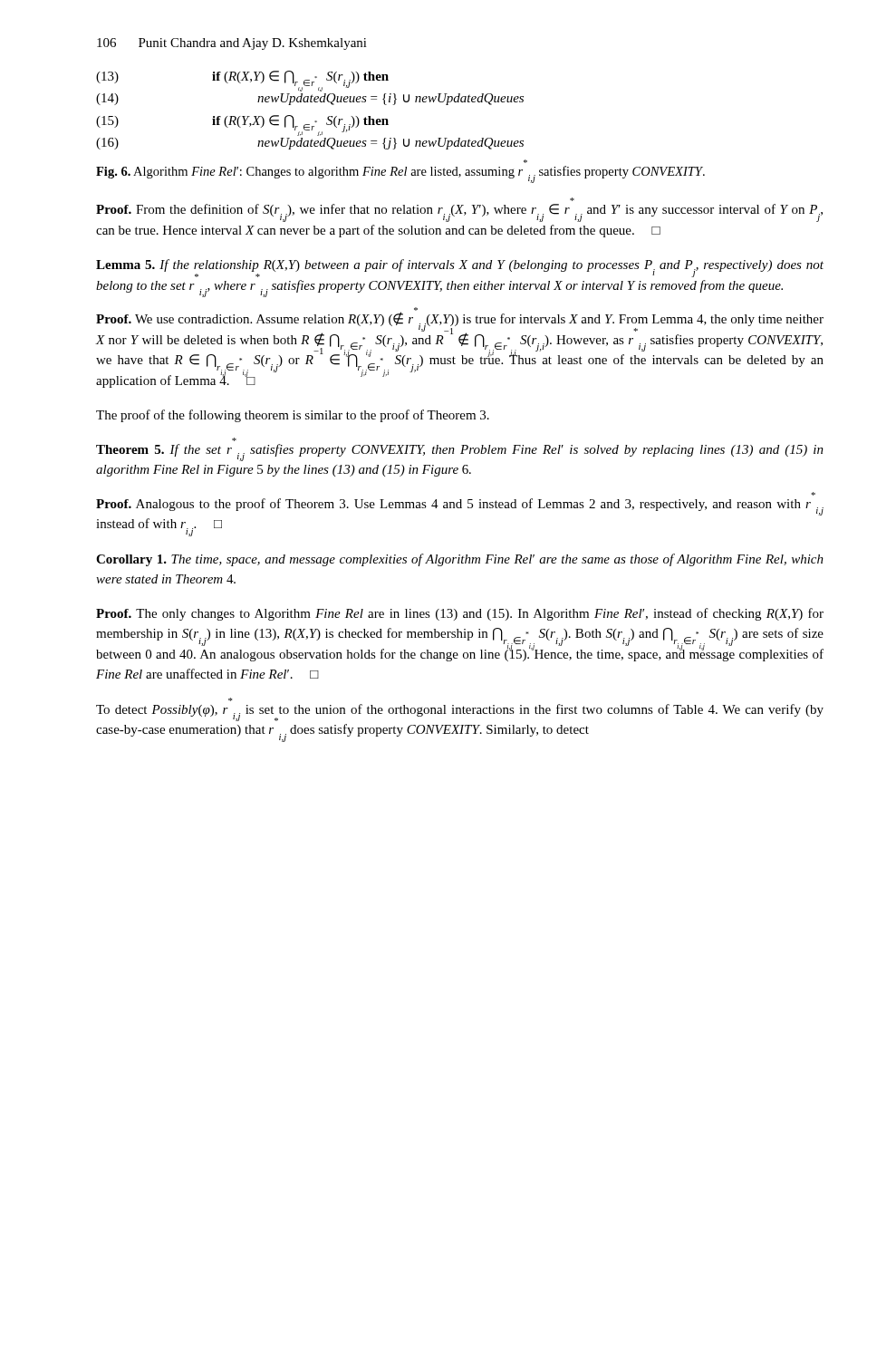
Task: Select the text block starting "The proof of the following theorem"
Action: coord(460,415)
